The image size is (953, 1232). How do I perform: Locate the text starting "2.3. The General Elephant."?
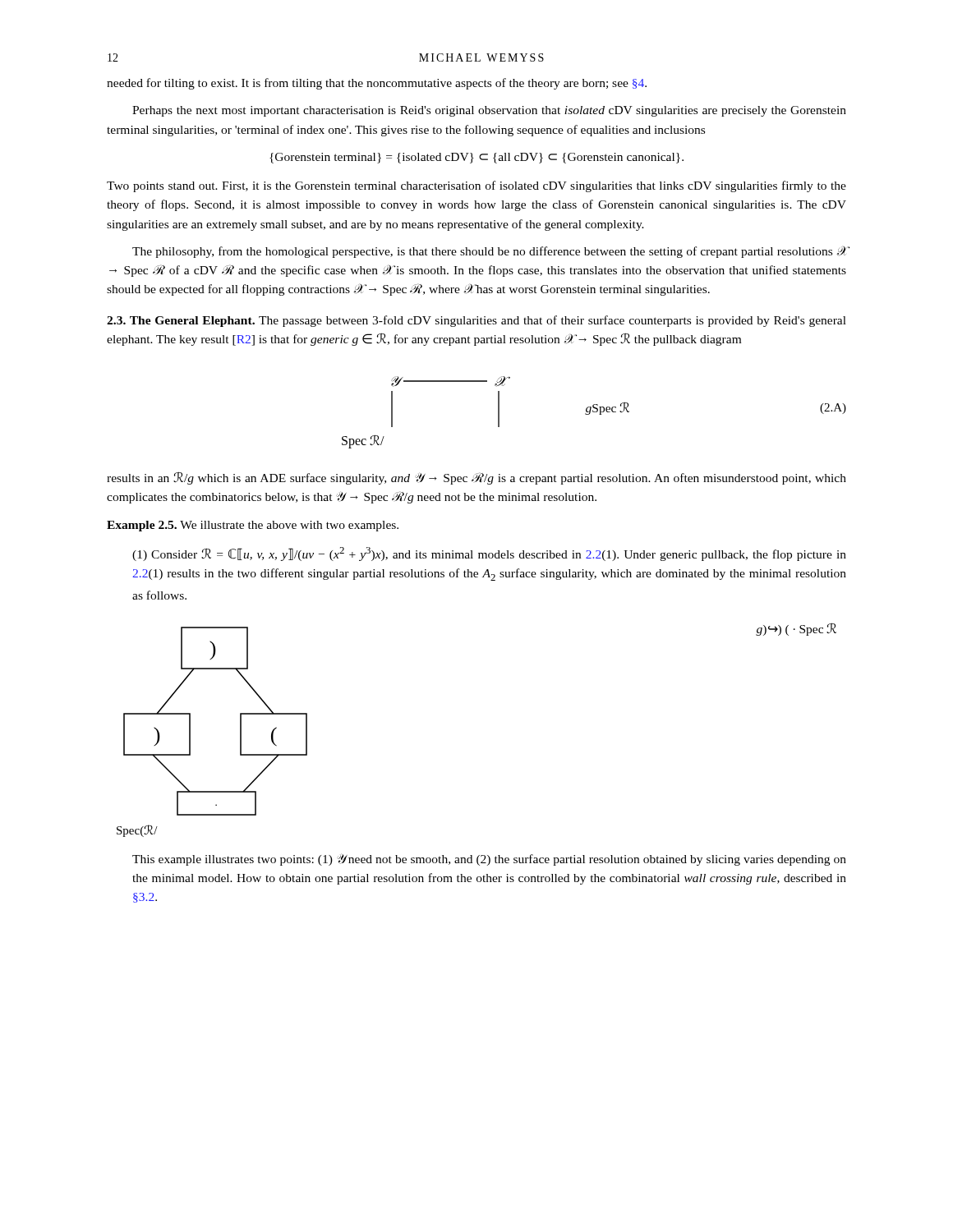point(476,329)
